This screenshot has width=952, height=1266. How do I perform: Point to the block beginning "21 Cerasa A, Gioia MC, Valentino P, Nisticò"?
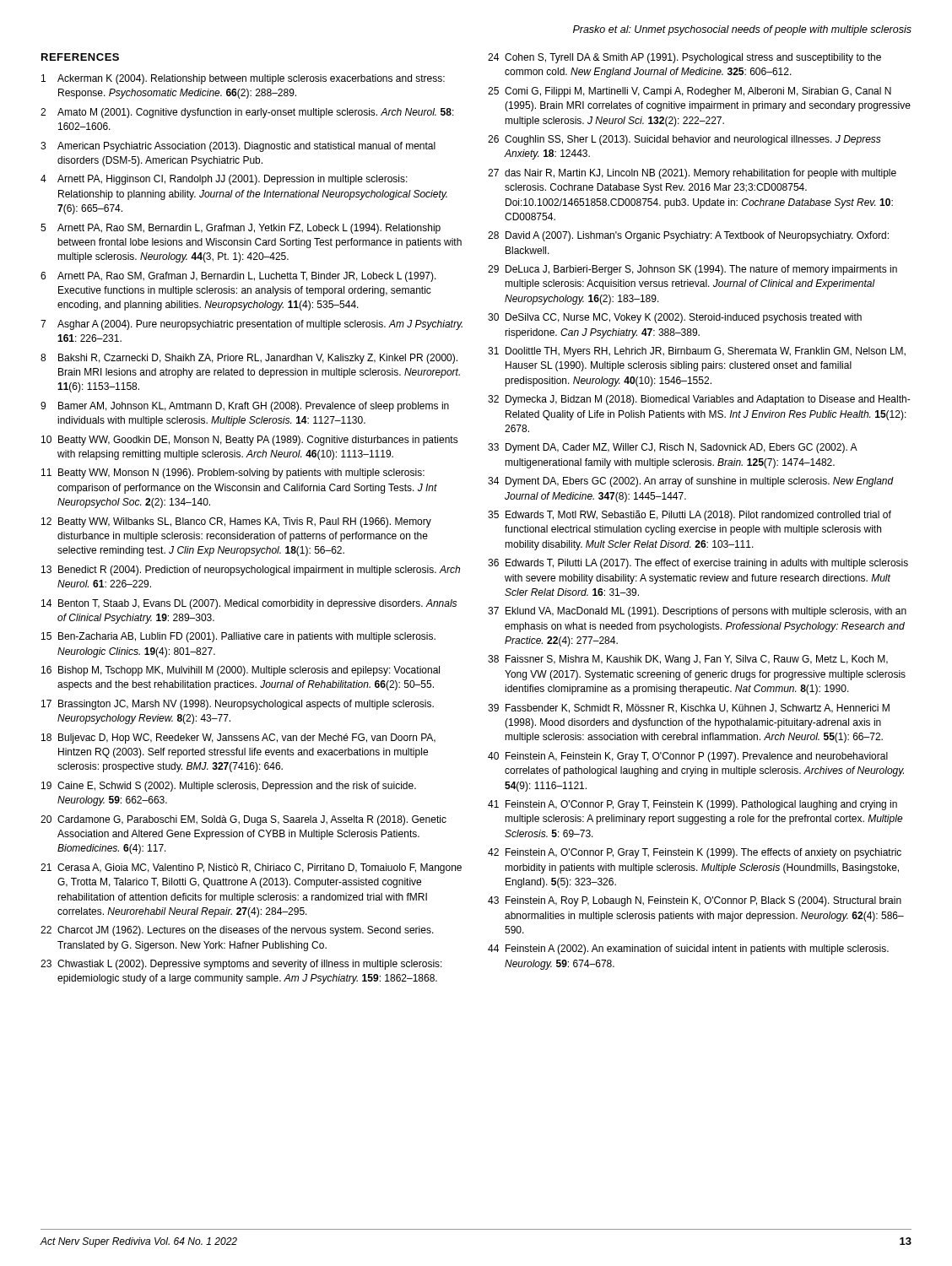tap(252, 890)
